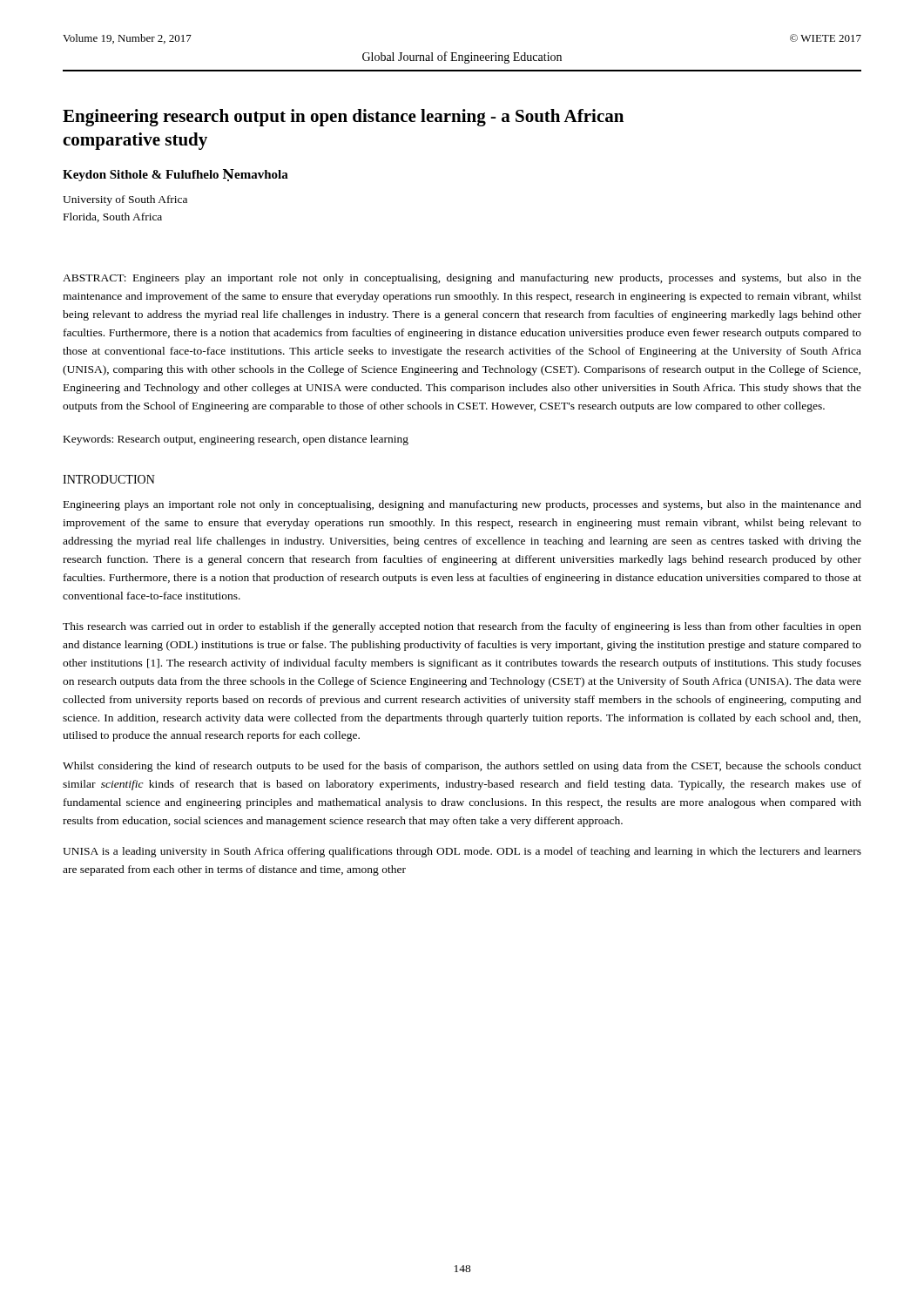The width and height of the screenshot is (924, 1307).
Task: Point to the block beginning "Whilst considering the kind of research outputs to"
Action: 462,793
